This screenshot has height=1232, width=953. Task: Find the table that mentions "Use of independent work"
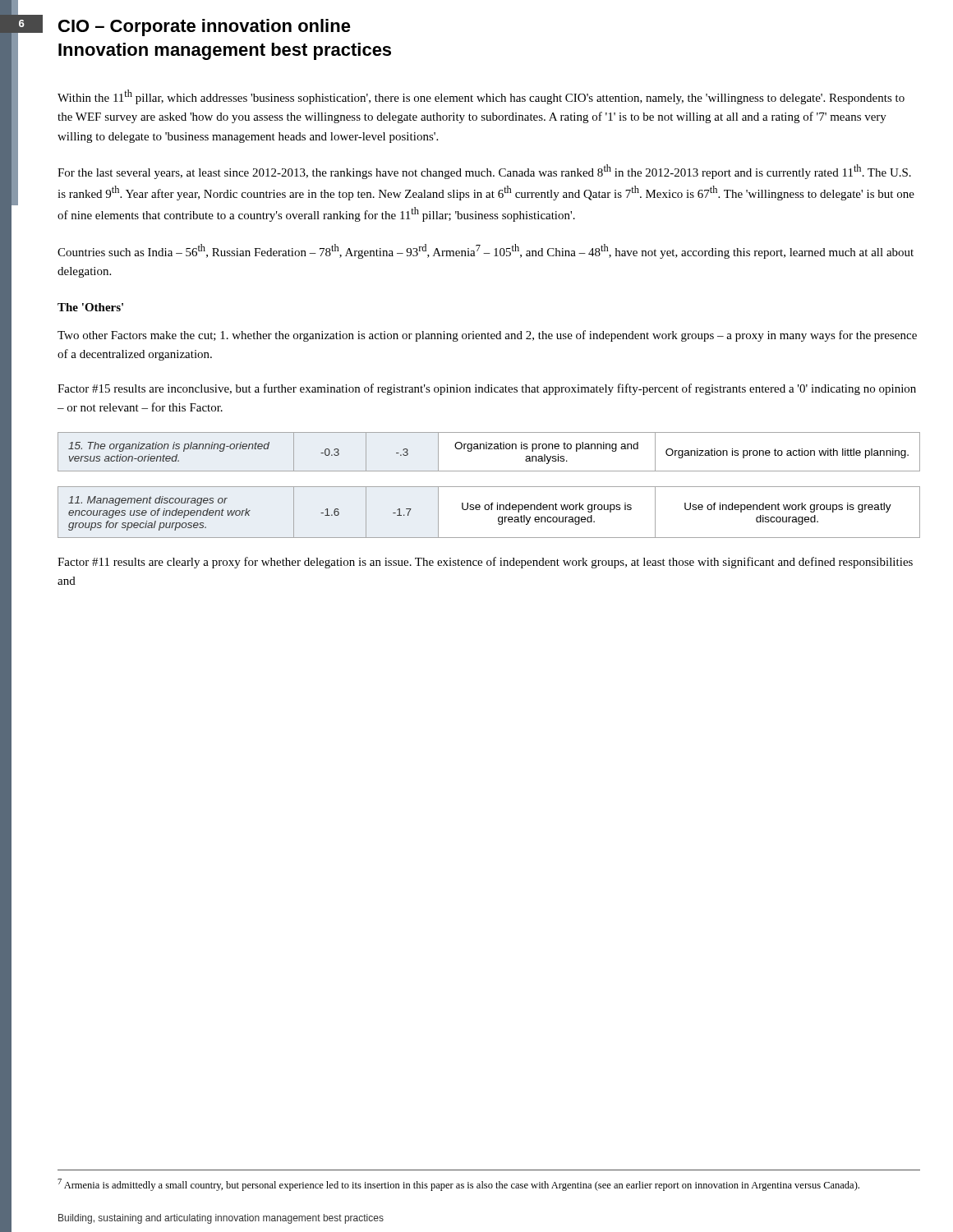coord(489,512)
